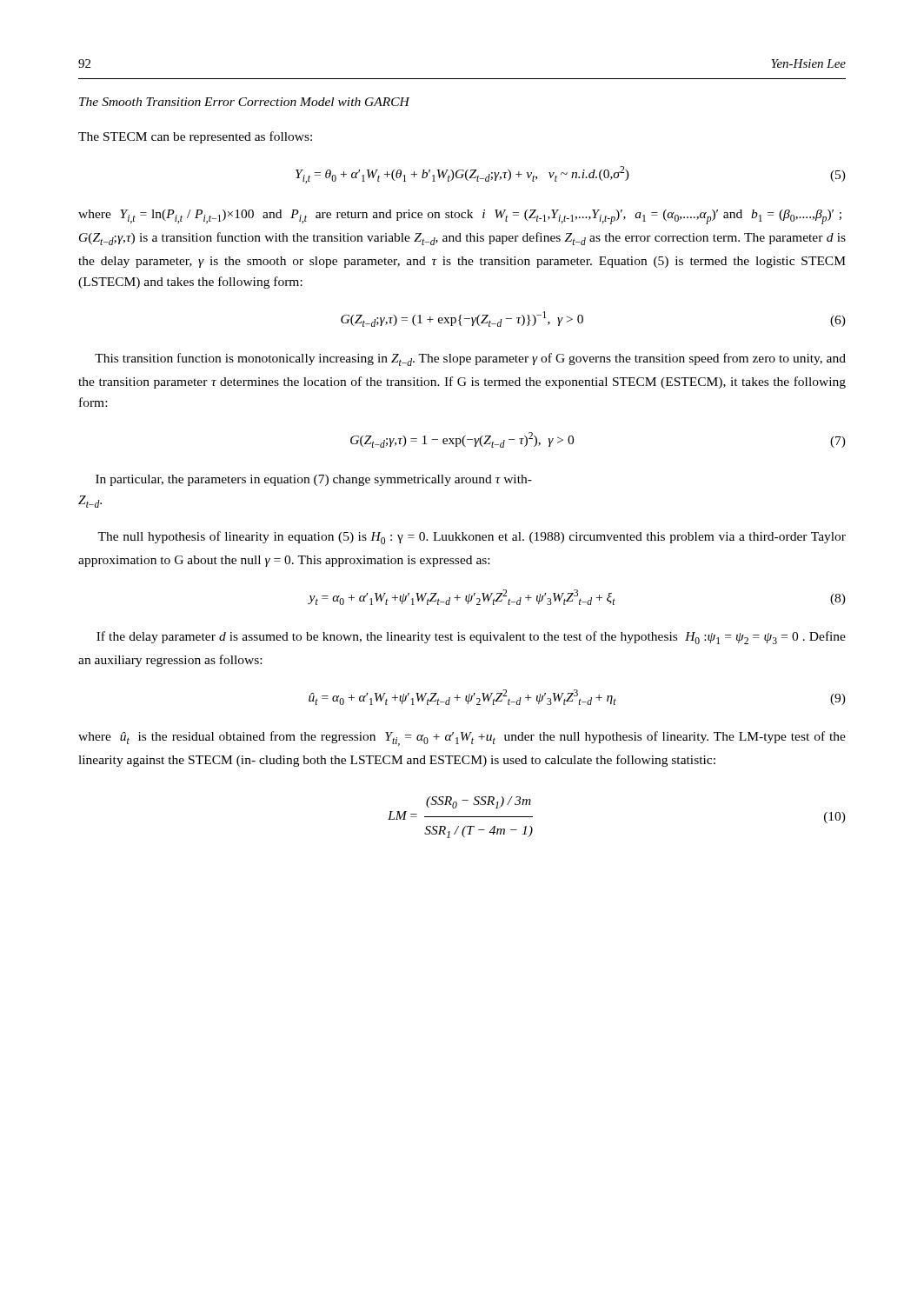Find the formula on this page that starts "yt = α0 + α′1Wt +ψ′1WtZt−d +"
The height and width of the screenshot is (1304, 924).
[x=577, y=598]
